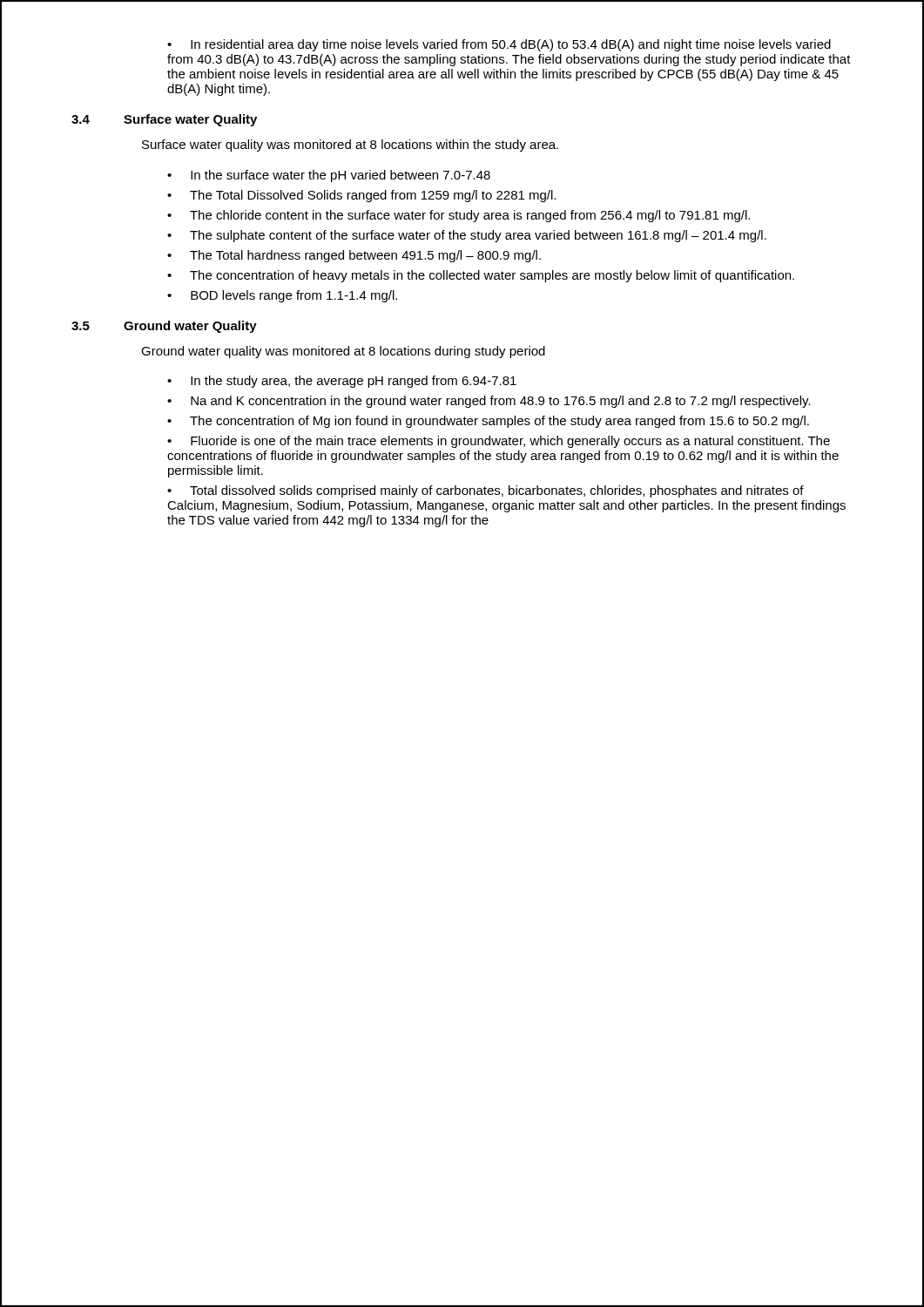The height and width of the screenshot is (1307, 924).
Task: Find the list item with the text "• The Total Dissolved Solids"
Action: [362, 194]
